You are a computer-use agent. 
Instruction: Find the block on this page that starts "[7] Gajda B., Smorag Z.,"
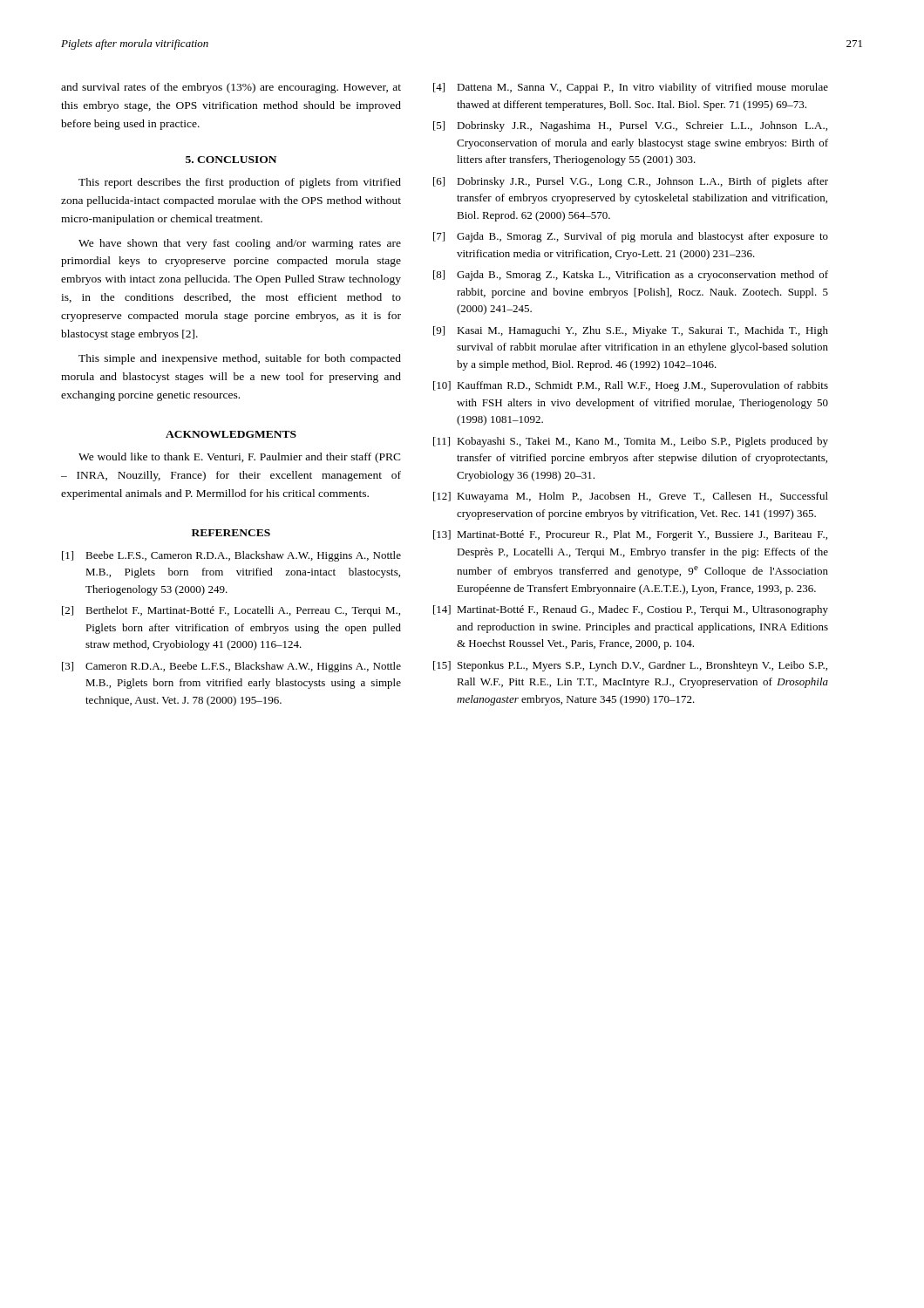(x=630, y=245)
